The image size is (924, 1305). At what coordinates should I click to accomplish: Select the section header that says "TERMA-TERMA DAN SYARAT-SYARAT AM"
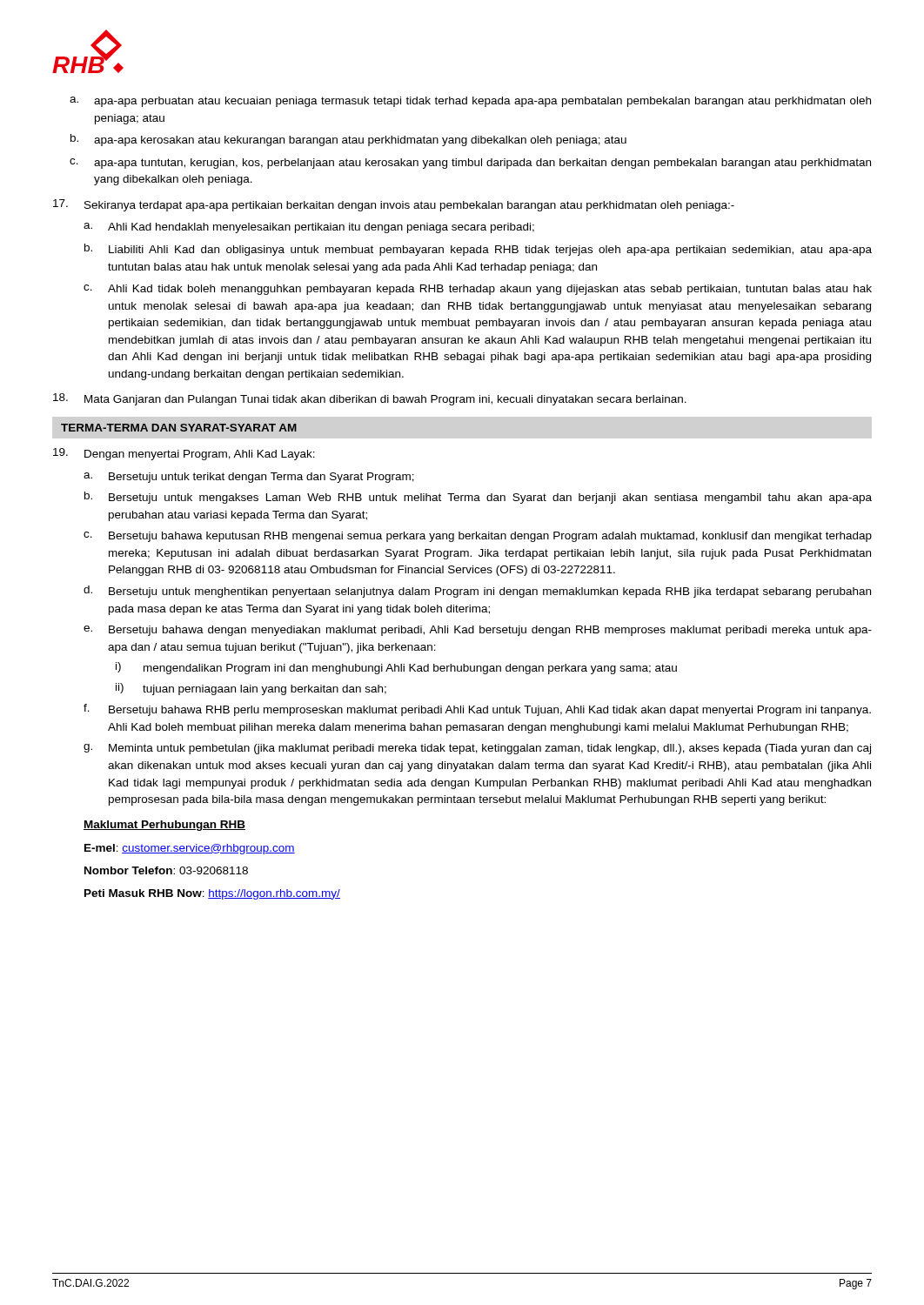click(x=179, y=428)
